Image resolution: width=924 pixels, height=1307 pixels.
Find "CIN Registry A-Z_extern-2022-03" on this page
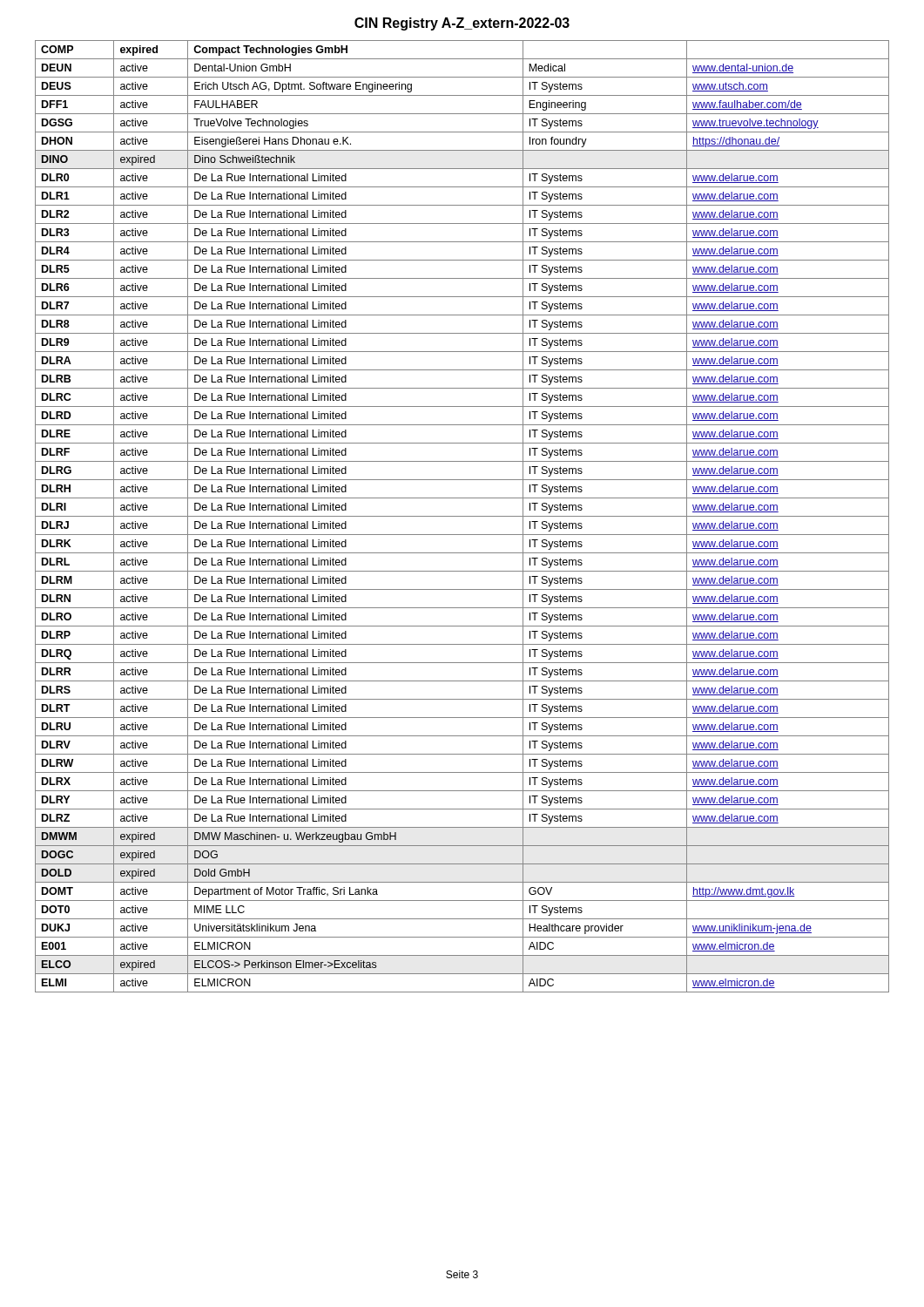(462, 23)
